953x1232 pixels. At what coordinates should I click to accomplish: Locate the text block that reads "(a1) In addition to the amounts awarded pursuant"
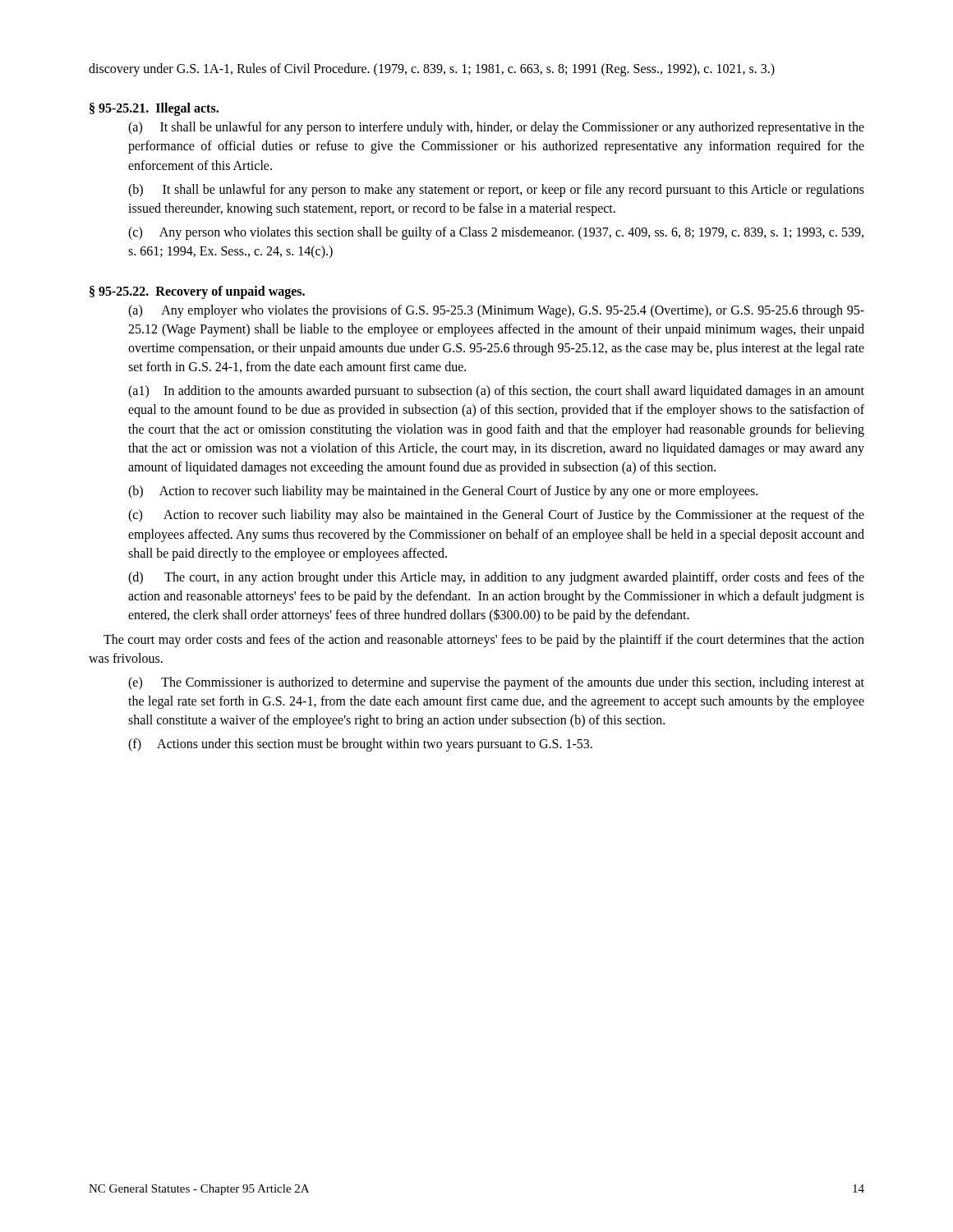[x=496, y=429]
